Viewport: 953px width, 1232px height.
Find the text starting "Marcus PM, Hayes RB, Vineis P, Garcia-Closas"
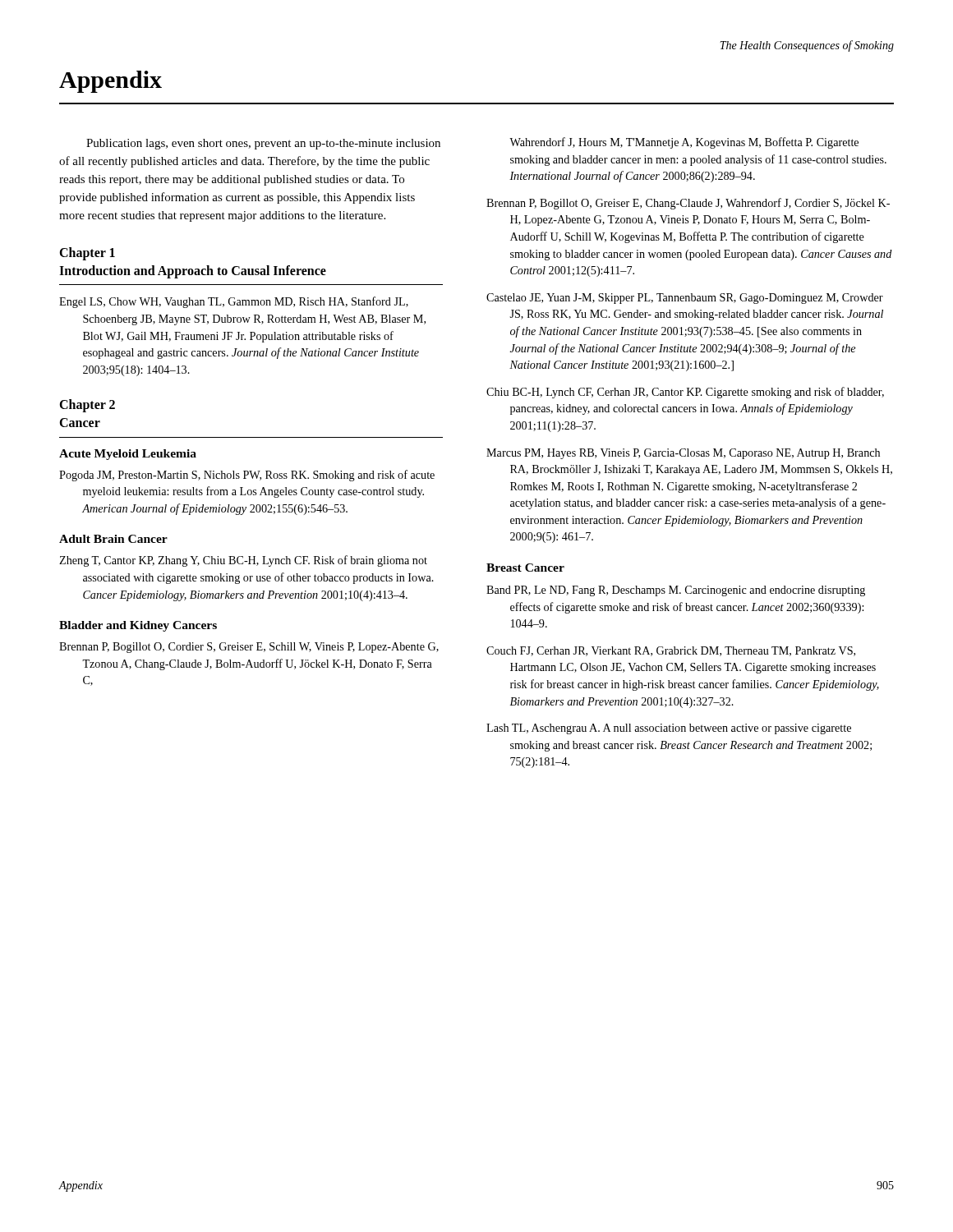(690, 494)
